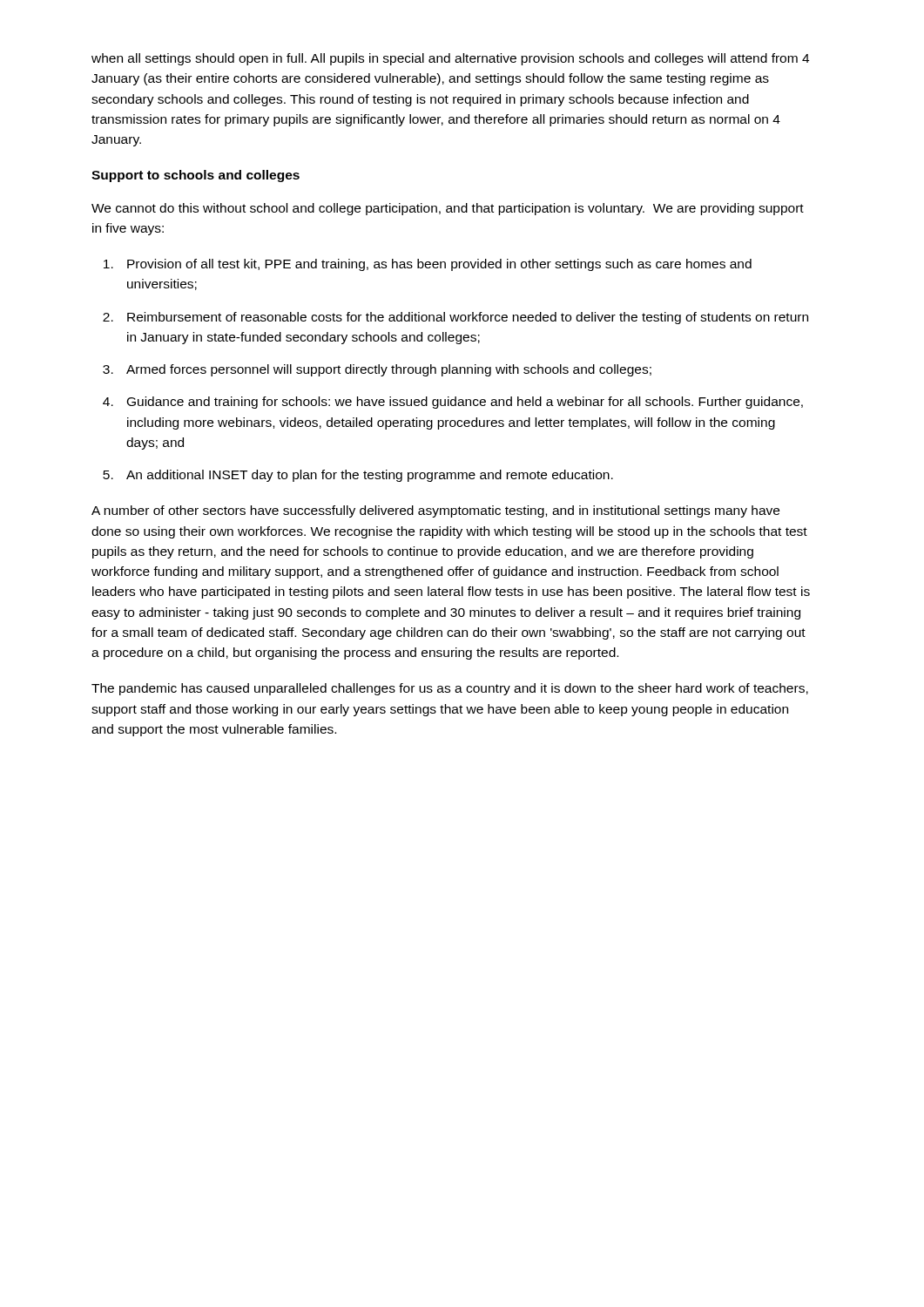The height and width of the screenshot is (1307, 924).
Task: Click on the text block starting "Guidance and training for"
Action: [465, 422]
